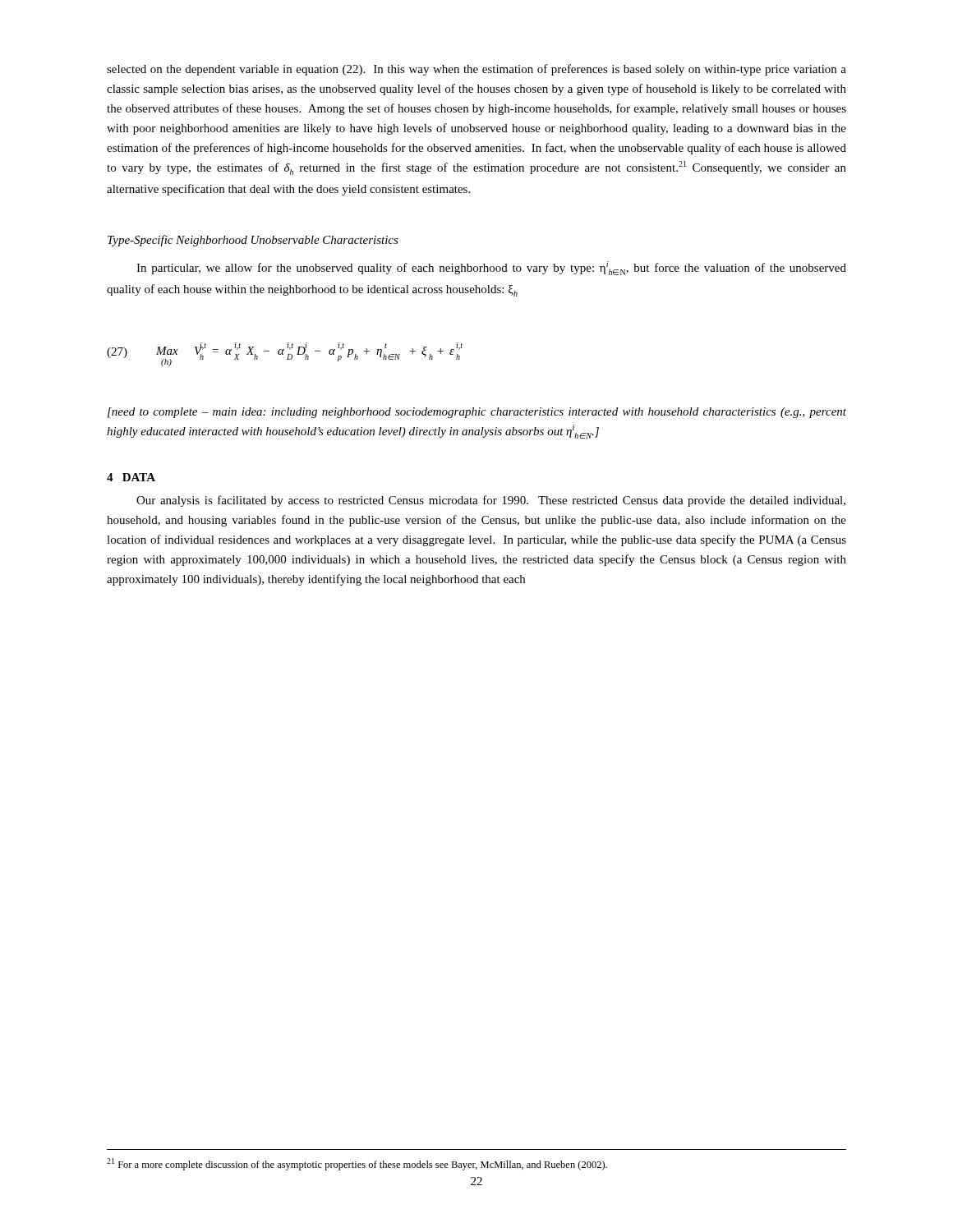Click on the element starting "In particular, we allow for the unobserved"
This screenshot has width=953, height=1232.
[476, 279]
